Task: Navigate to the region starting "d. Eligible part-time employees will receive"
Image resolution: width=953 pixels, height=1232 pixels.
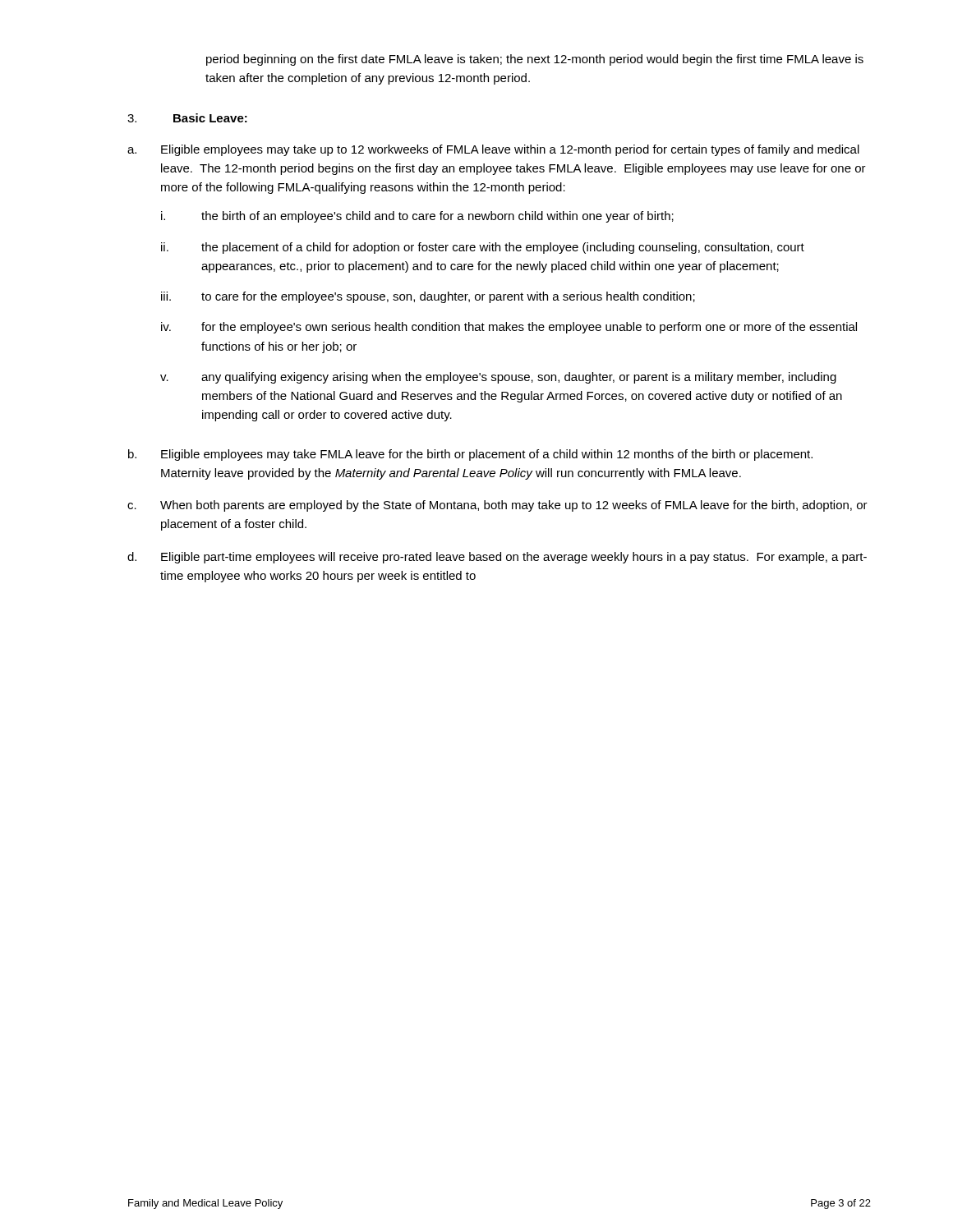Action: [x=499, y=566]
